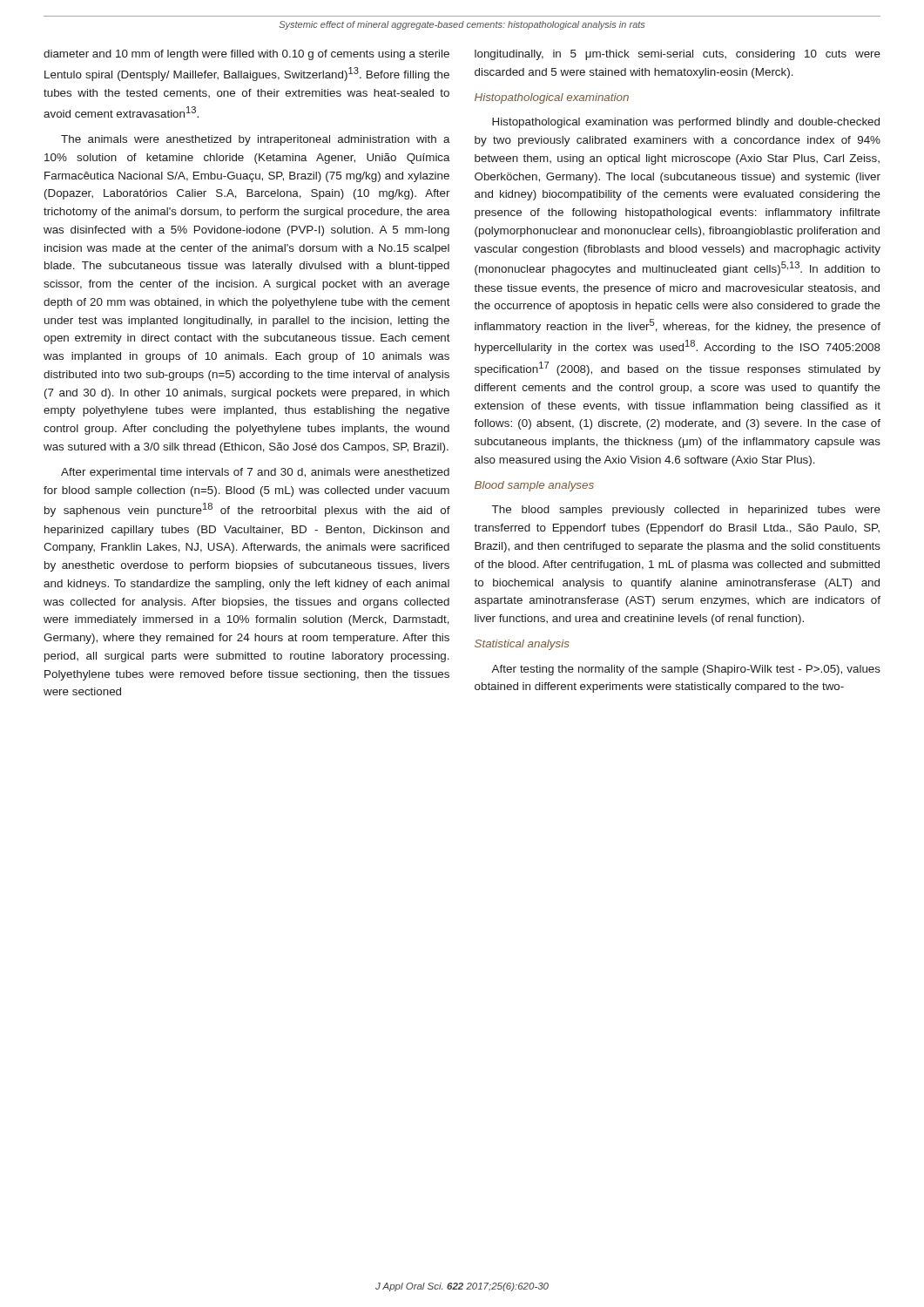Locate the block of text that opens with "The animals were anesthetized by"
The width and height of the screenshot is (924, 1307).
click(x=247, y=294)
